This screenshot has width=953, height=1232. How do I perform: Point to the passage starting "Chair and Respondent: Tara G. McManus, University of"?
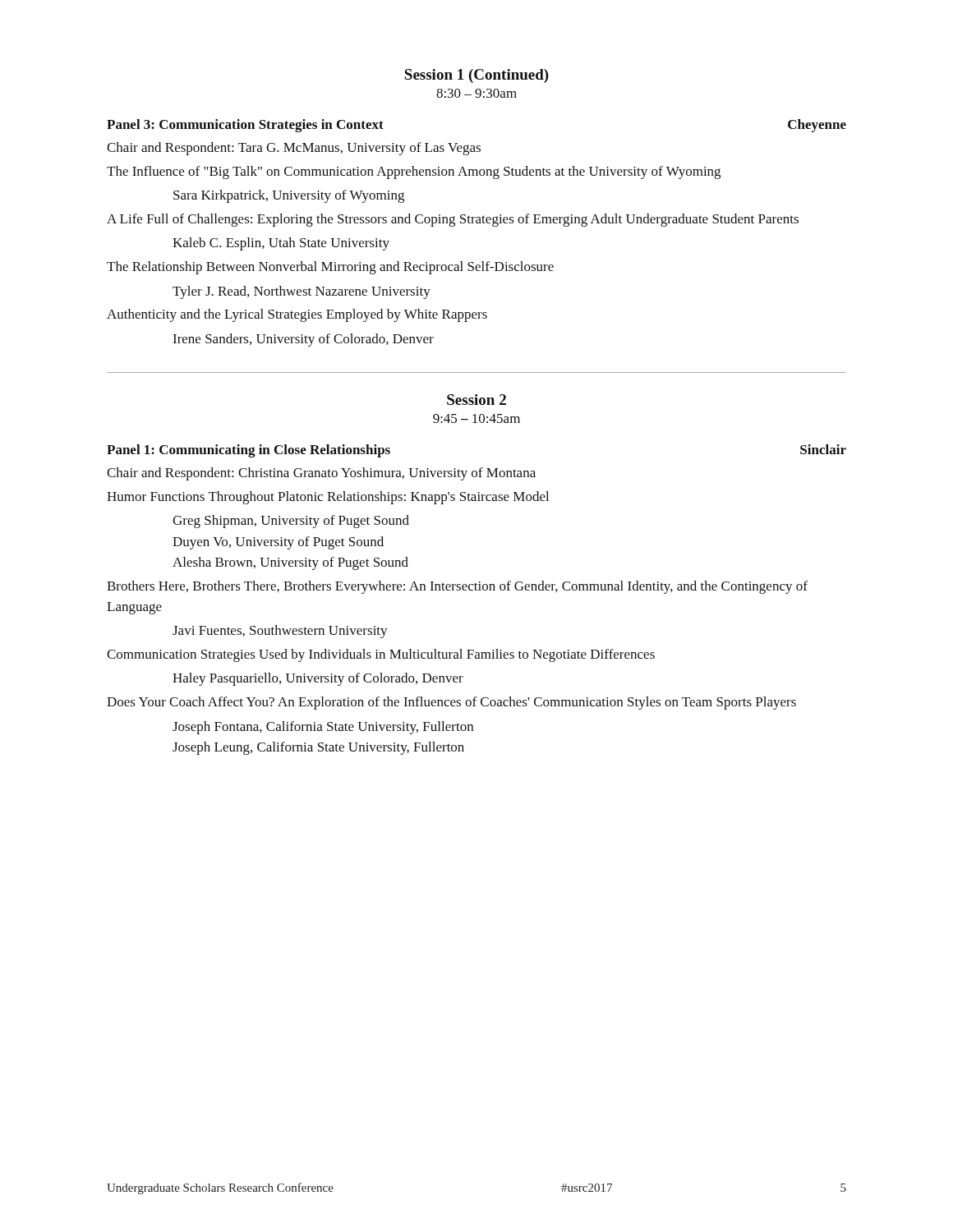(294, 147)
